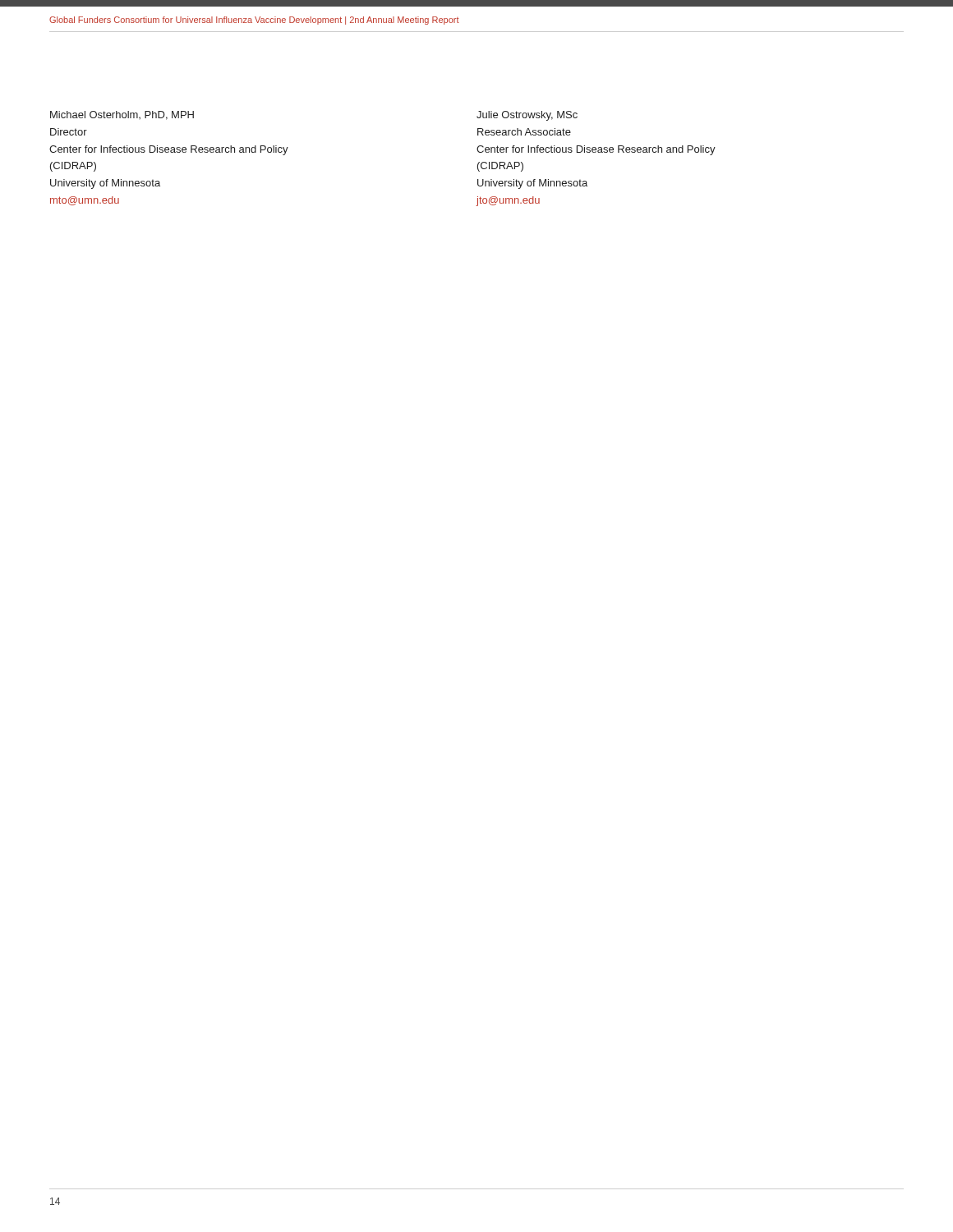Select the block starting "Julie Ostrowsky, MSc Research Associate Center for Infectious"
Viewport: 953px width, 1232px height.
click(x=596, y=157)
